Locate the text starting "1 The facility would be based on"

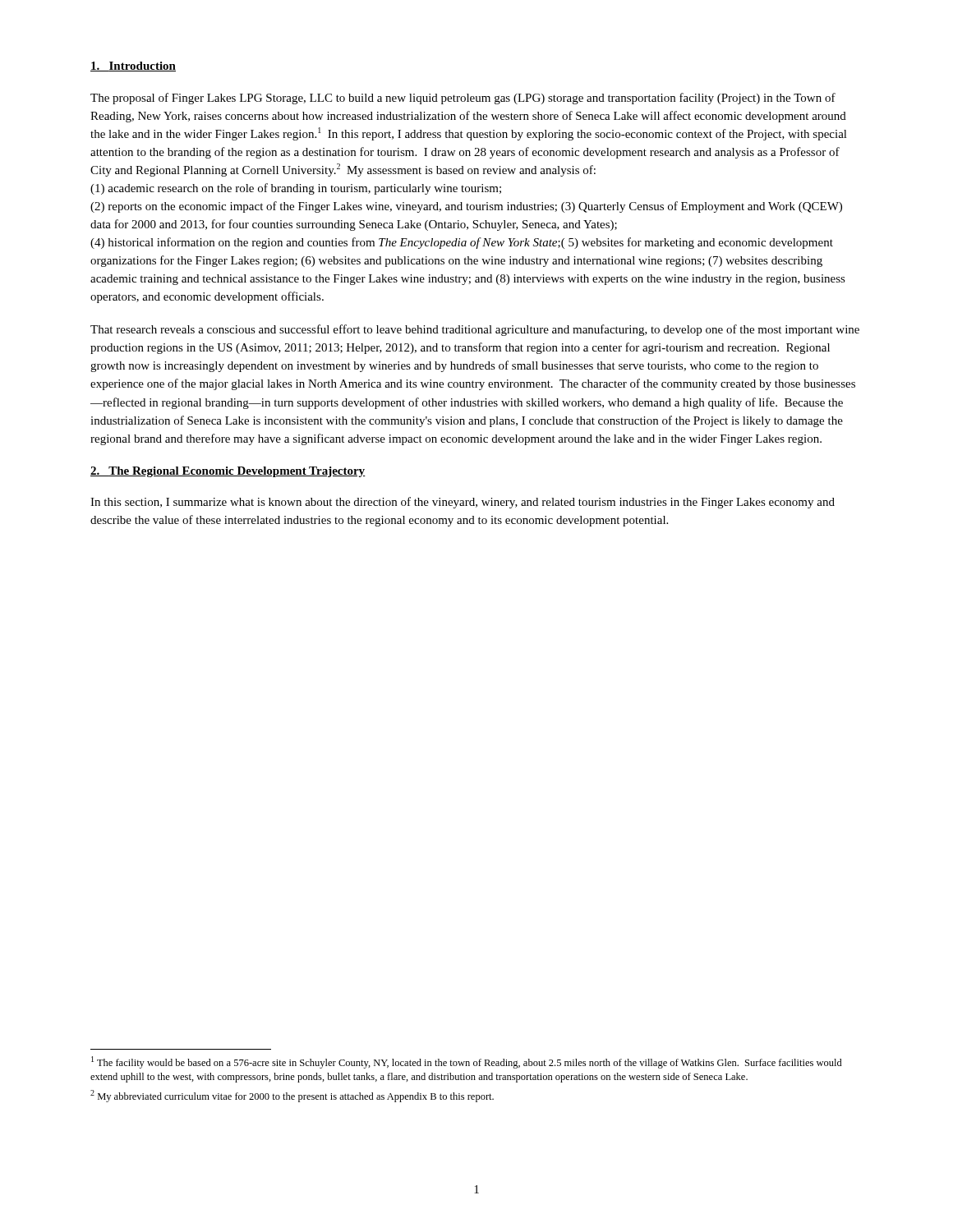click(x=466, y=1069)
